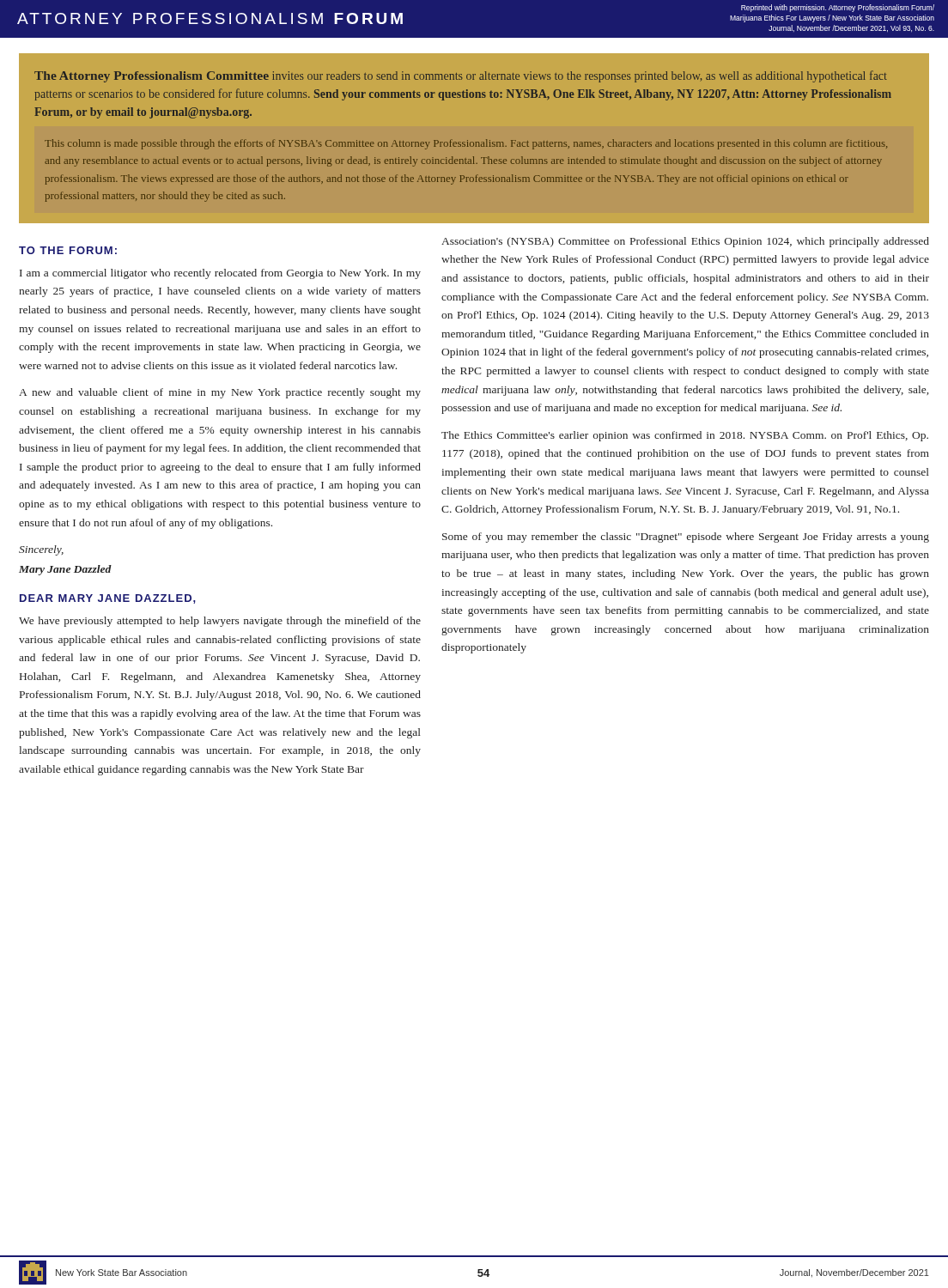Viewport: 948px width, 1288px height.
Task: Point to the block beginning "Some of you may remember"
Action: pos(685,592)
